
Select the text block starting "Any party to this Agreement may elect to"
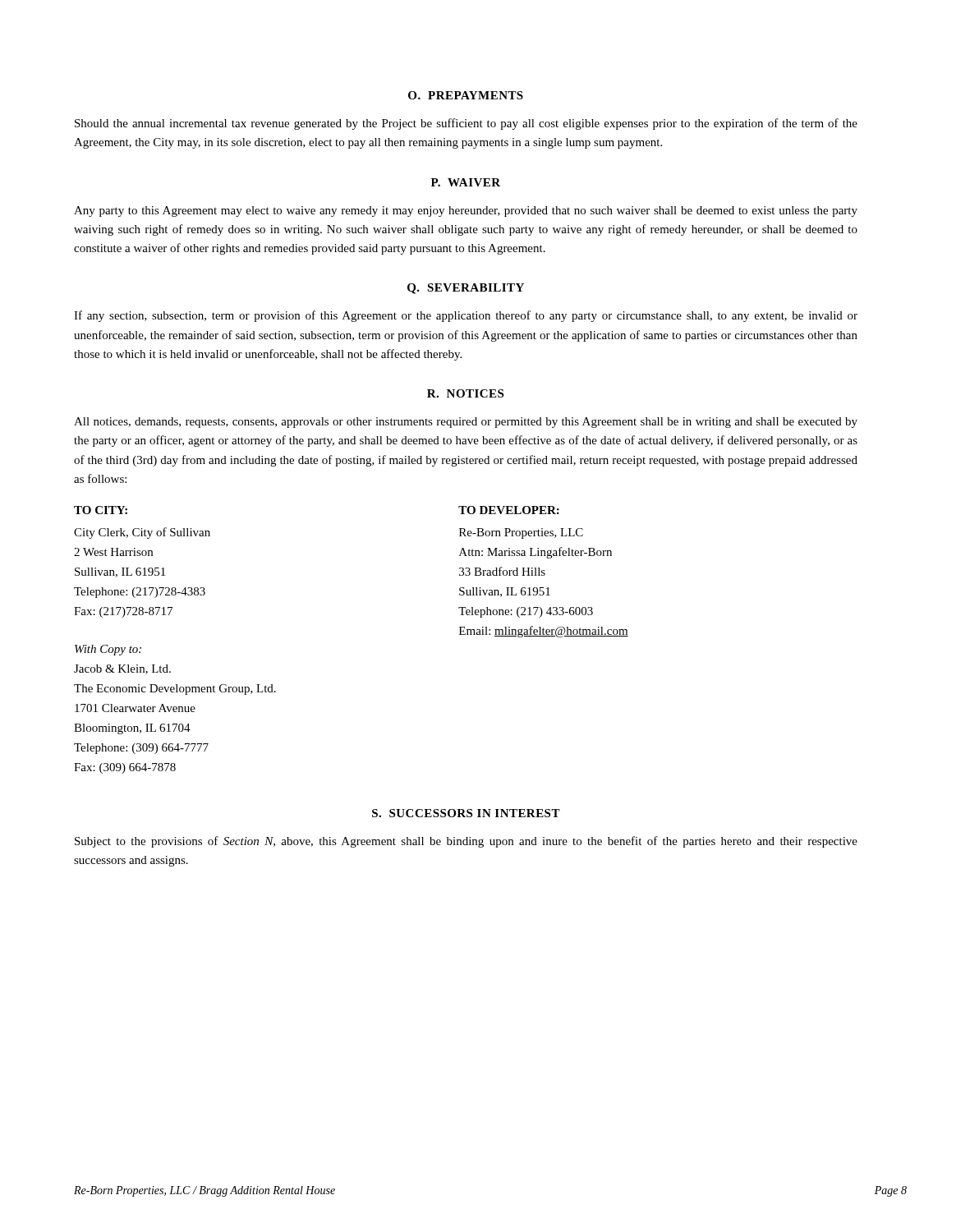coord(466,229)
